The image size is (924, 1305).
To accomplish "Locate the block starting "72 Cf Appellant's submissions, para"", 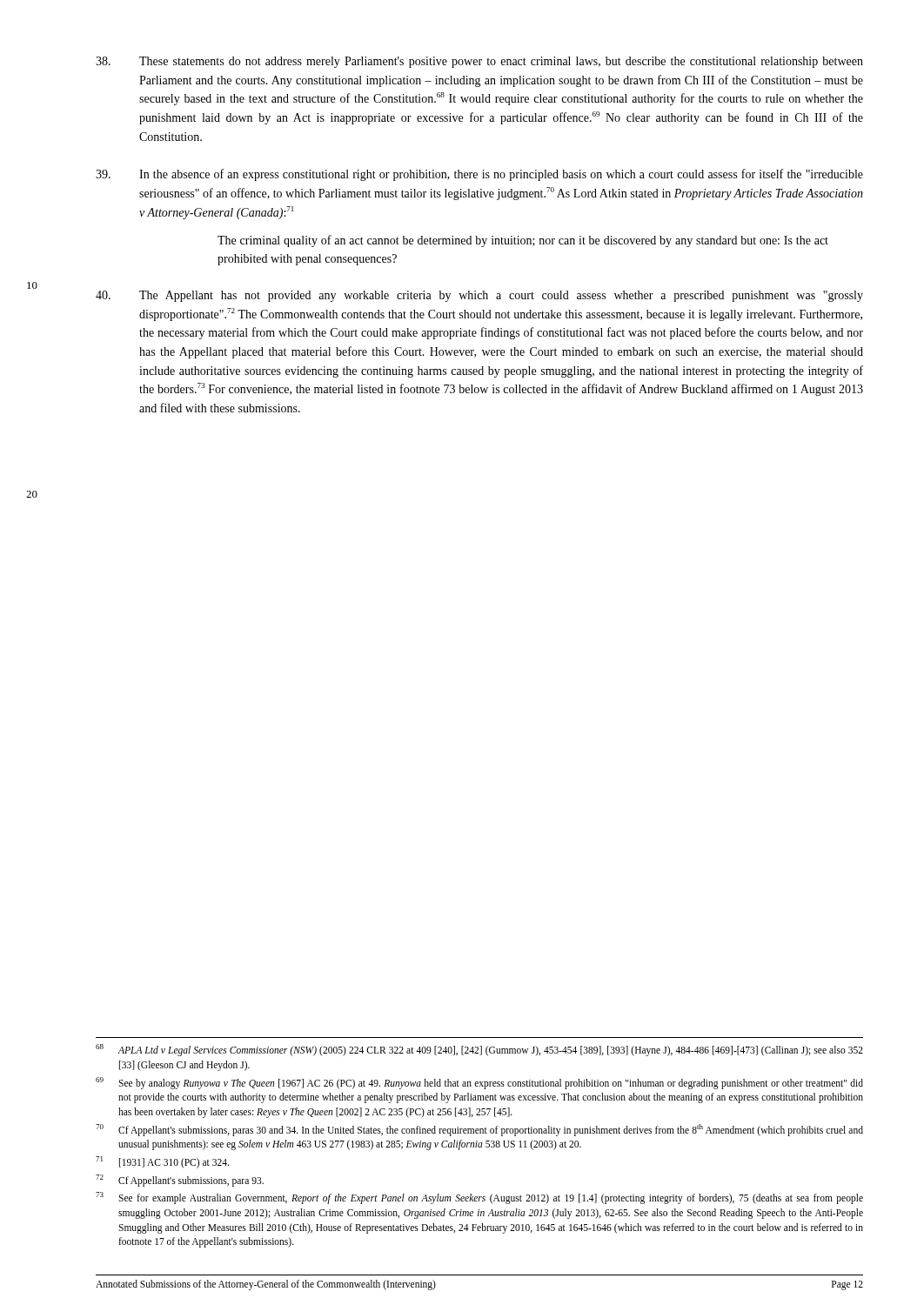I will [180, 1181].
